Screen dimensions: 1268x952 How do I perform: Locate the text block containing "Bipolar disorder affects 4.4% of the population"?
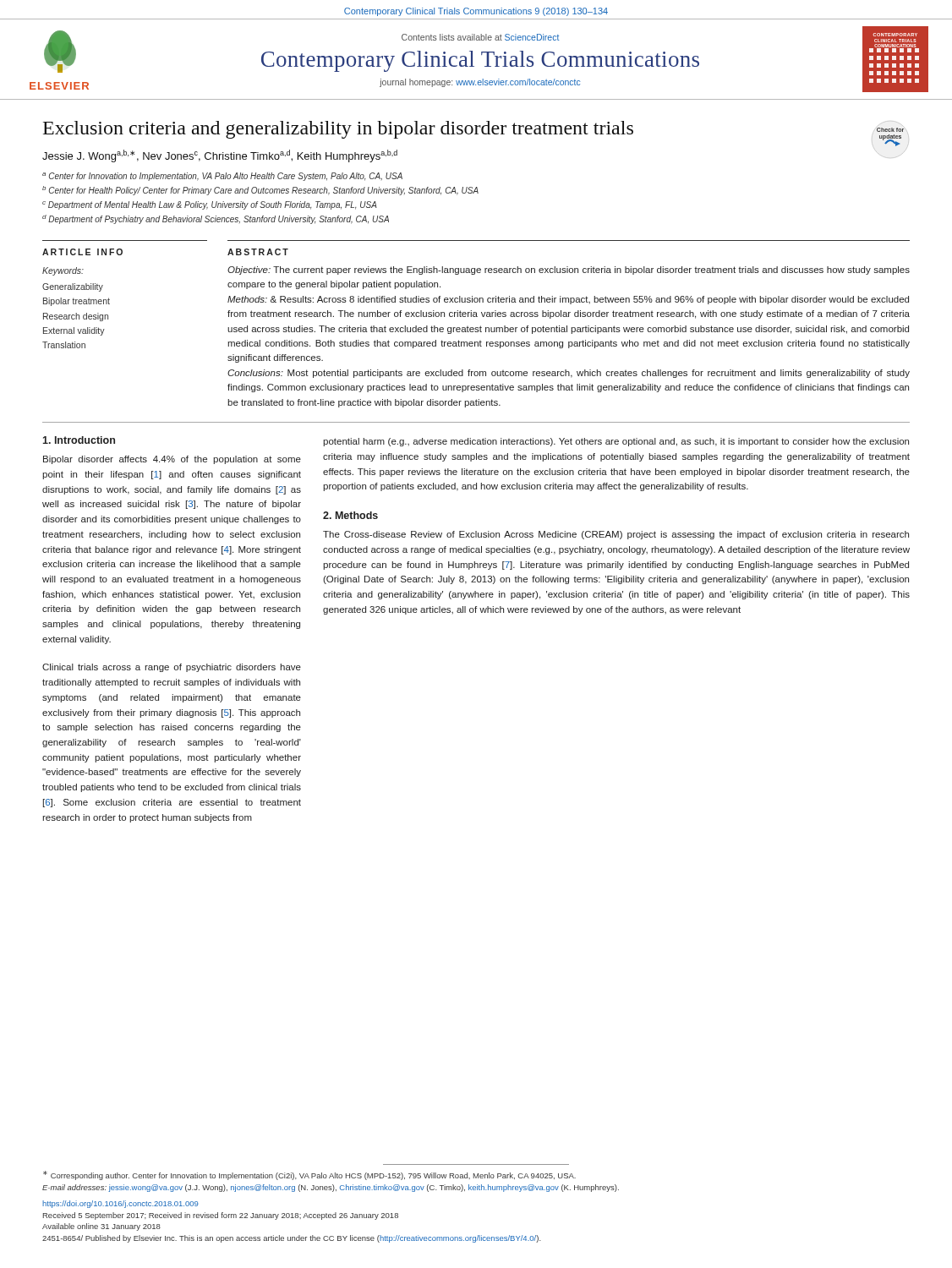click(172, 549)
